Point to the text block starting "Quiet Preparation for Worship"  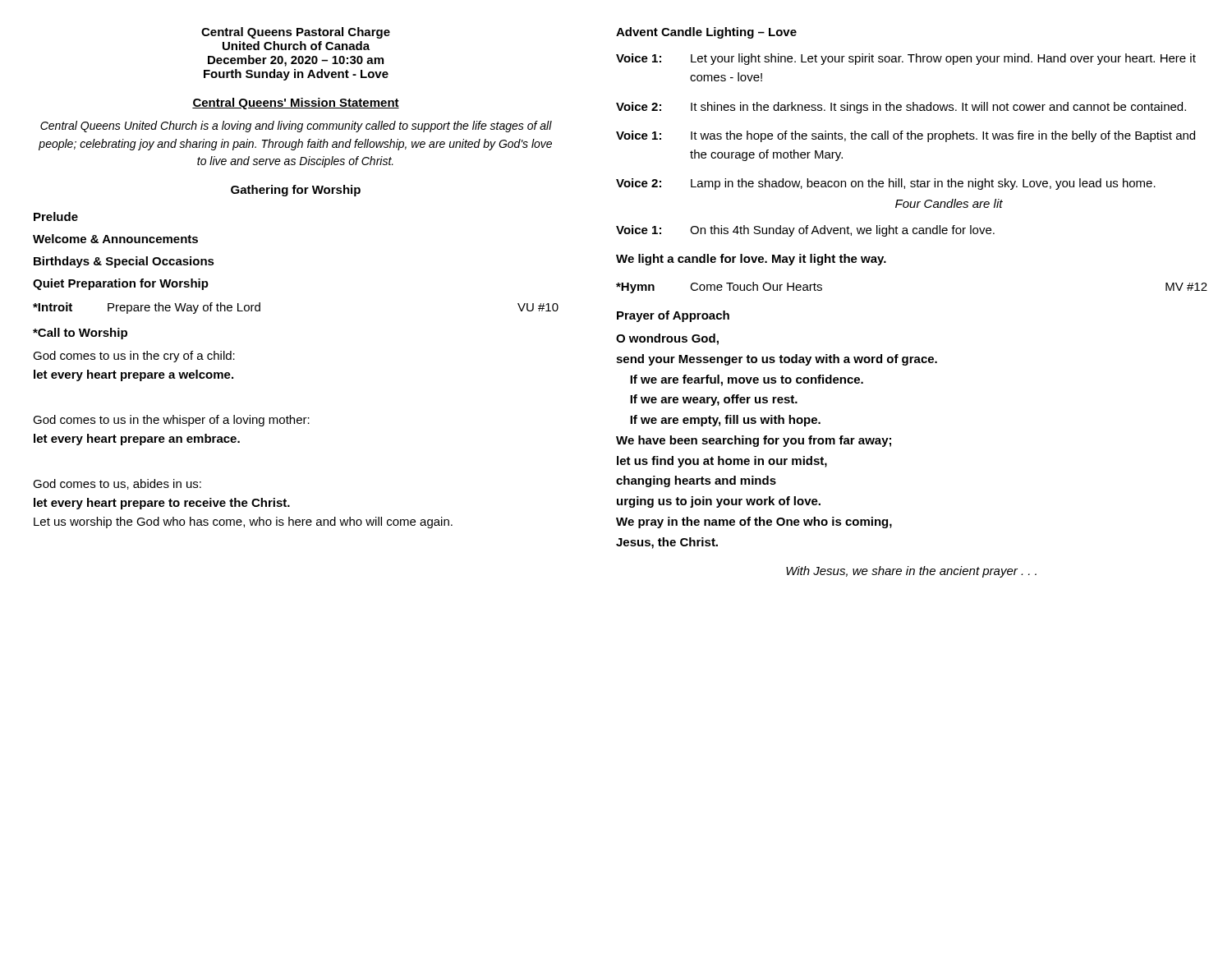[x=121, y=283]
